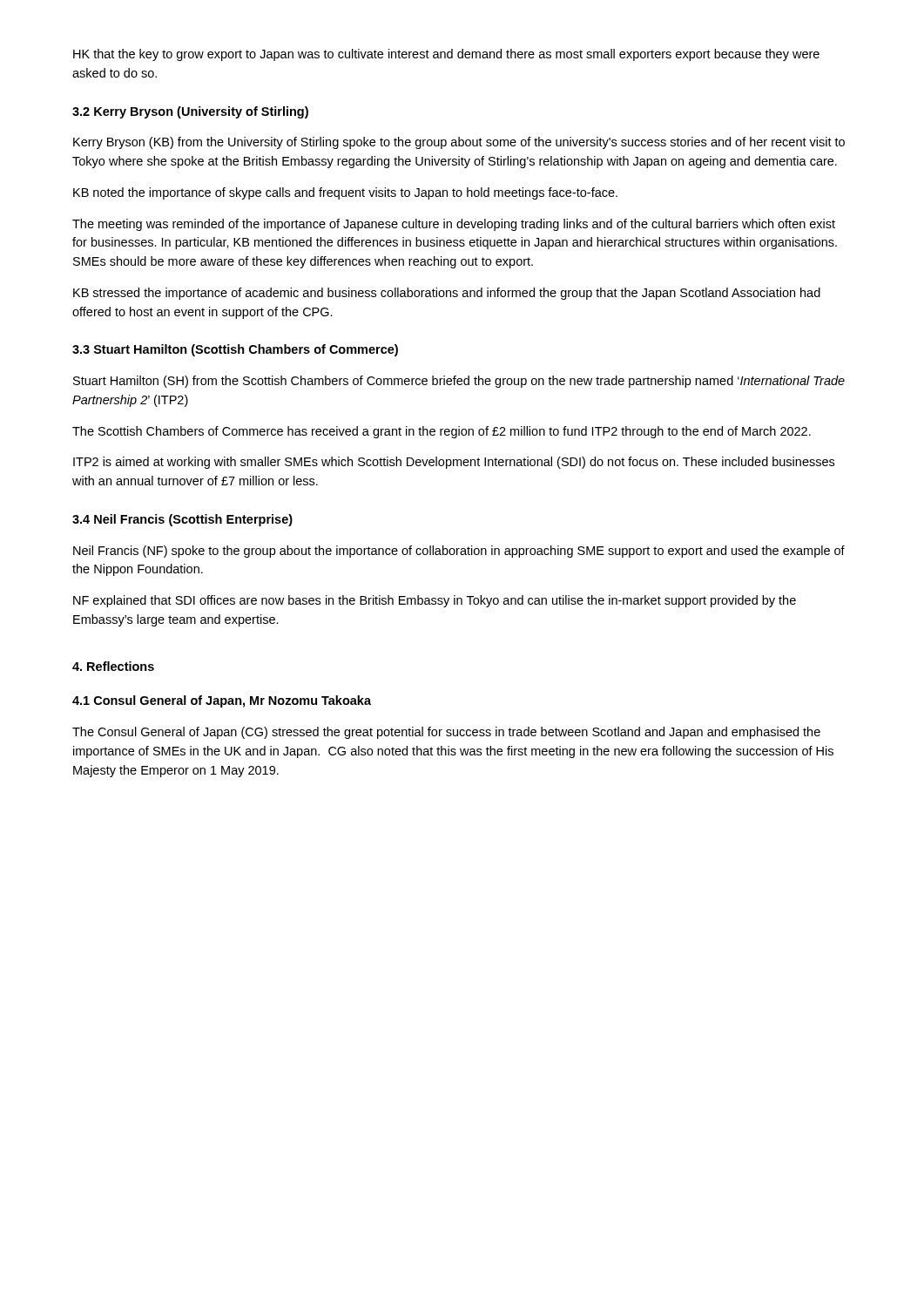Find the section header on this page that starts "4.1 Consul General of Japan, Mr Nozomu"
Viewport: 924px width, 1307px height.
click(222, 701)
